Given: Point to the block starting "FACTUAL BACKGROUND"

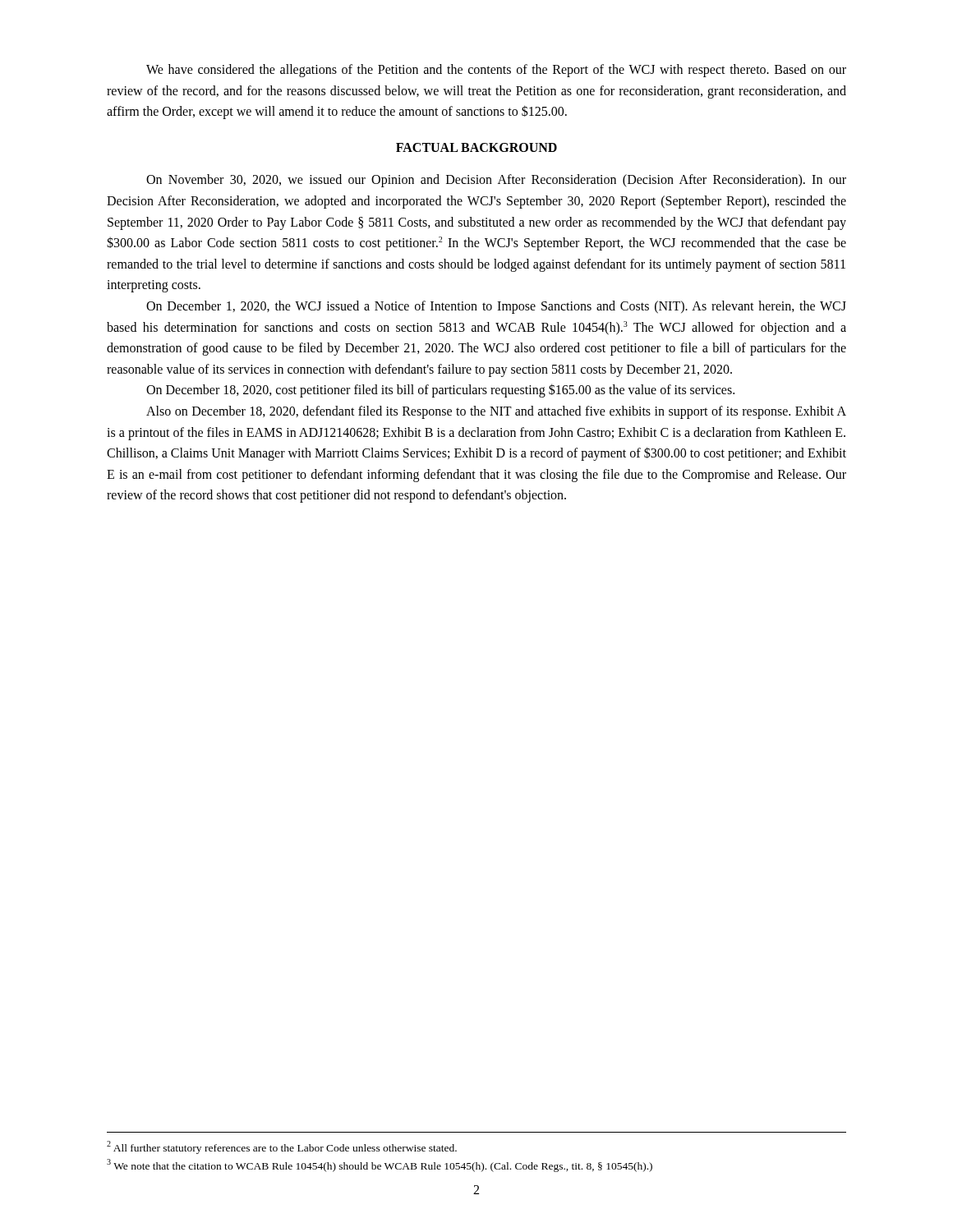Looking at the screenshot, I should point(476,147).
